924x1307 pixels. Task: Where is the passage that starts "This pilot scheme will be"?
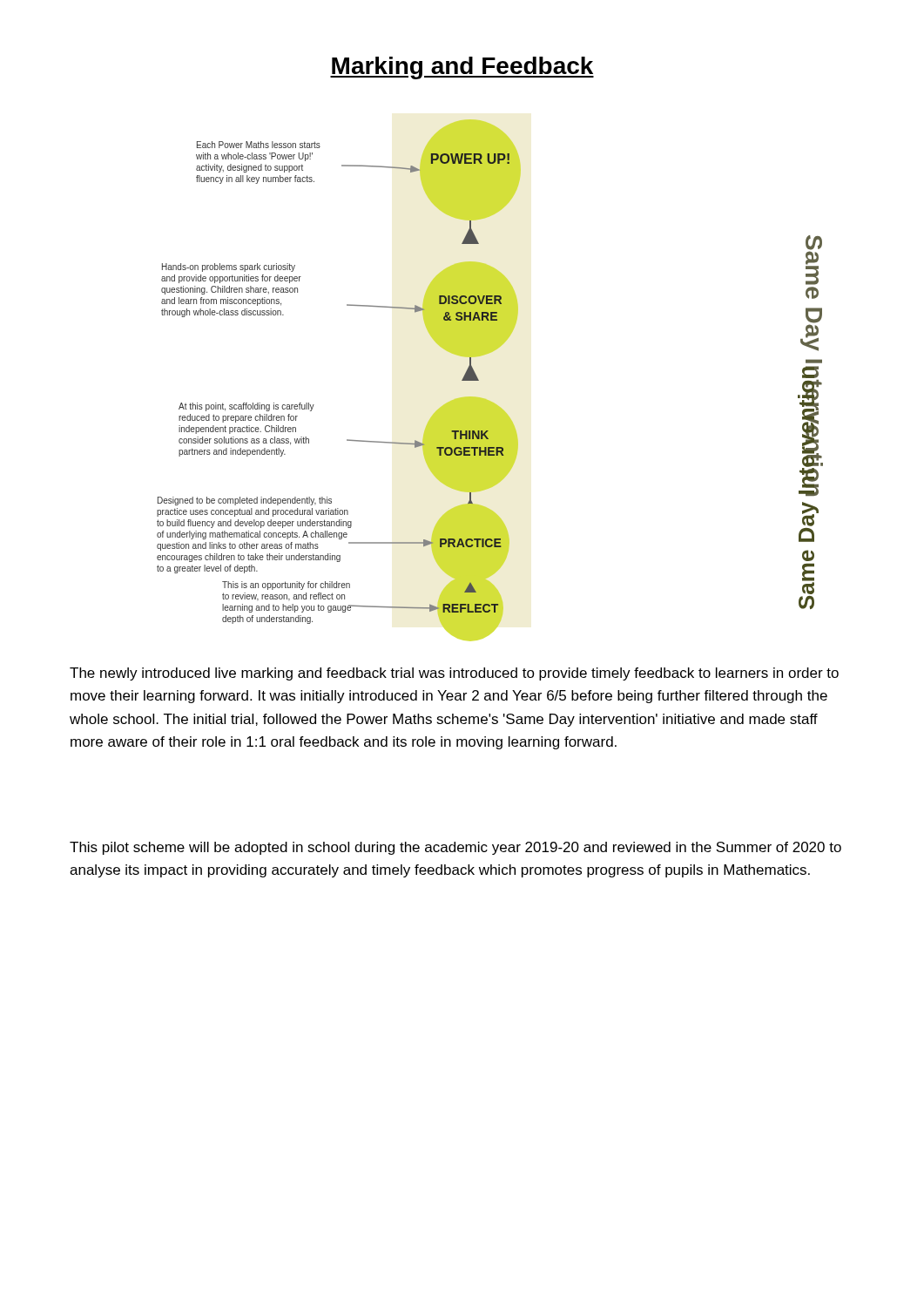(462, 859)
